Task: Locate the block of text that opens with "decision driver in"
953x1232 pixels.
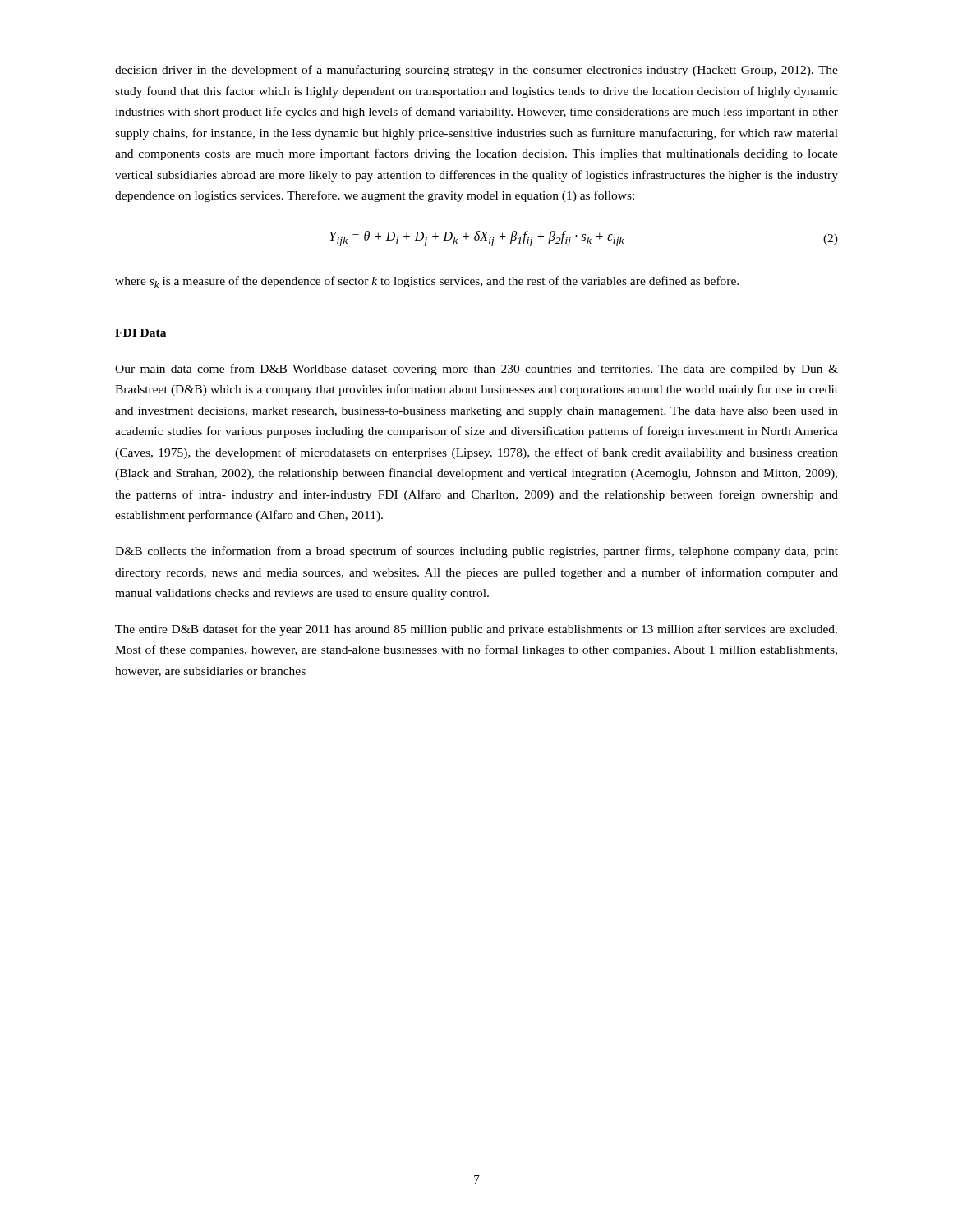Action: coord(476,132)
